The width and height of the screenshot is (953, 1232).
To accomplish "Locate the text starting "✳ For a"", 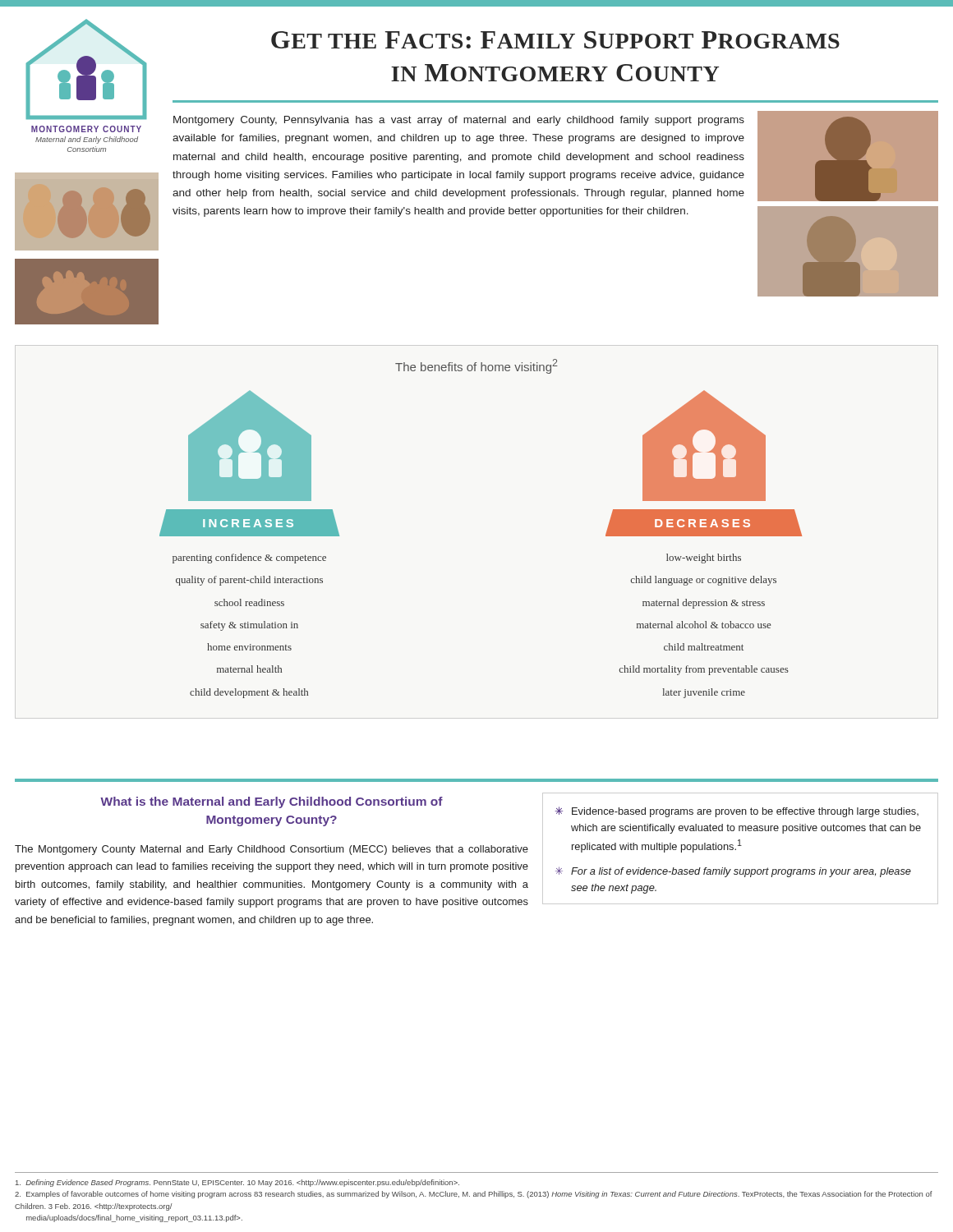I will pos(733,878).
